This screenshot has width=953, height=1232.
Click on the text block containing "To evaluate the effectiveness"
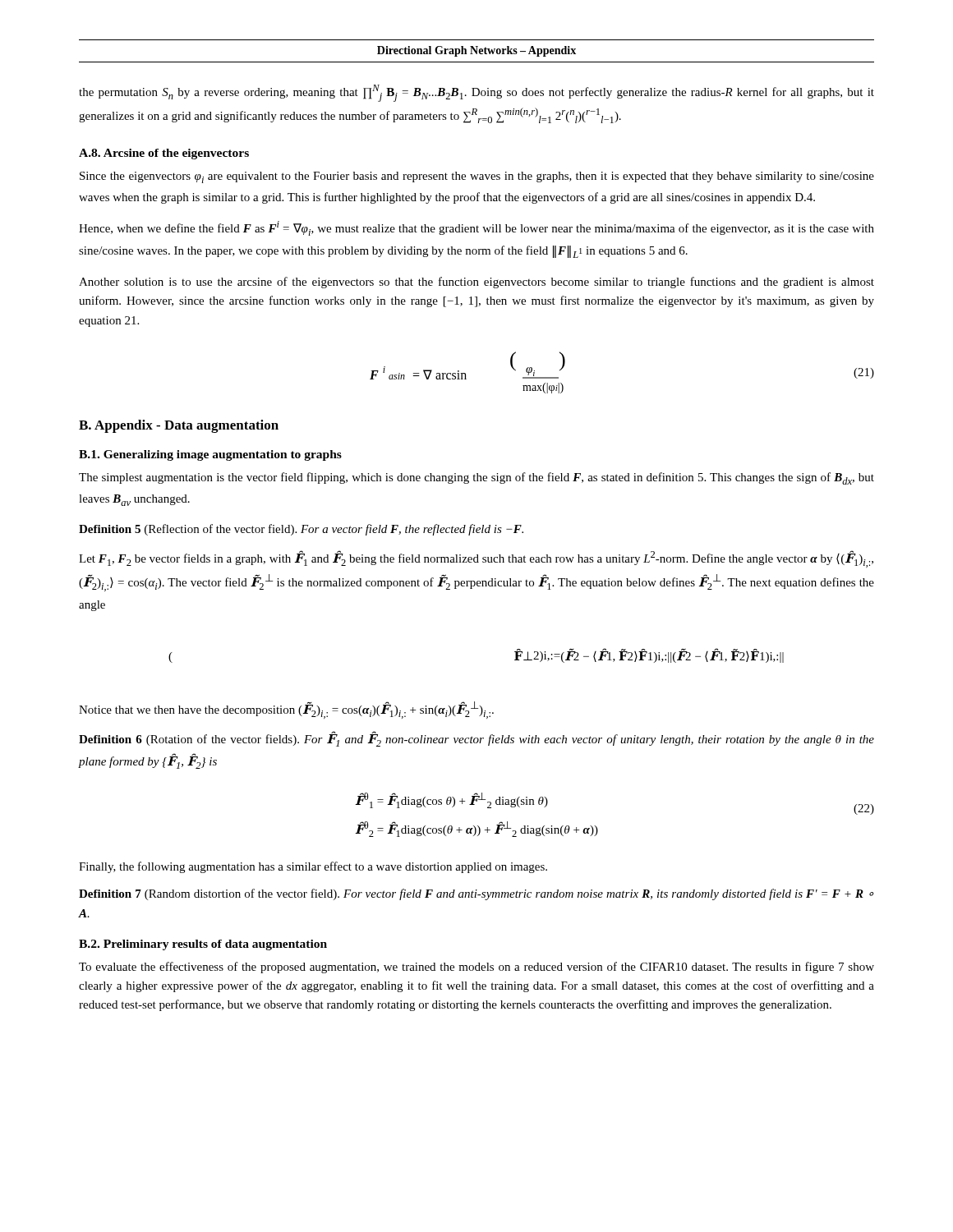point(476,986)
